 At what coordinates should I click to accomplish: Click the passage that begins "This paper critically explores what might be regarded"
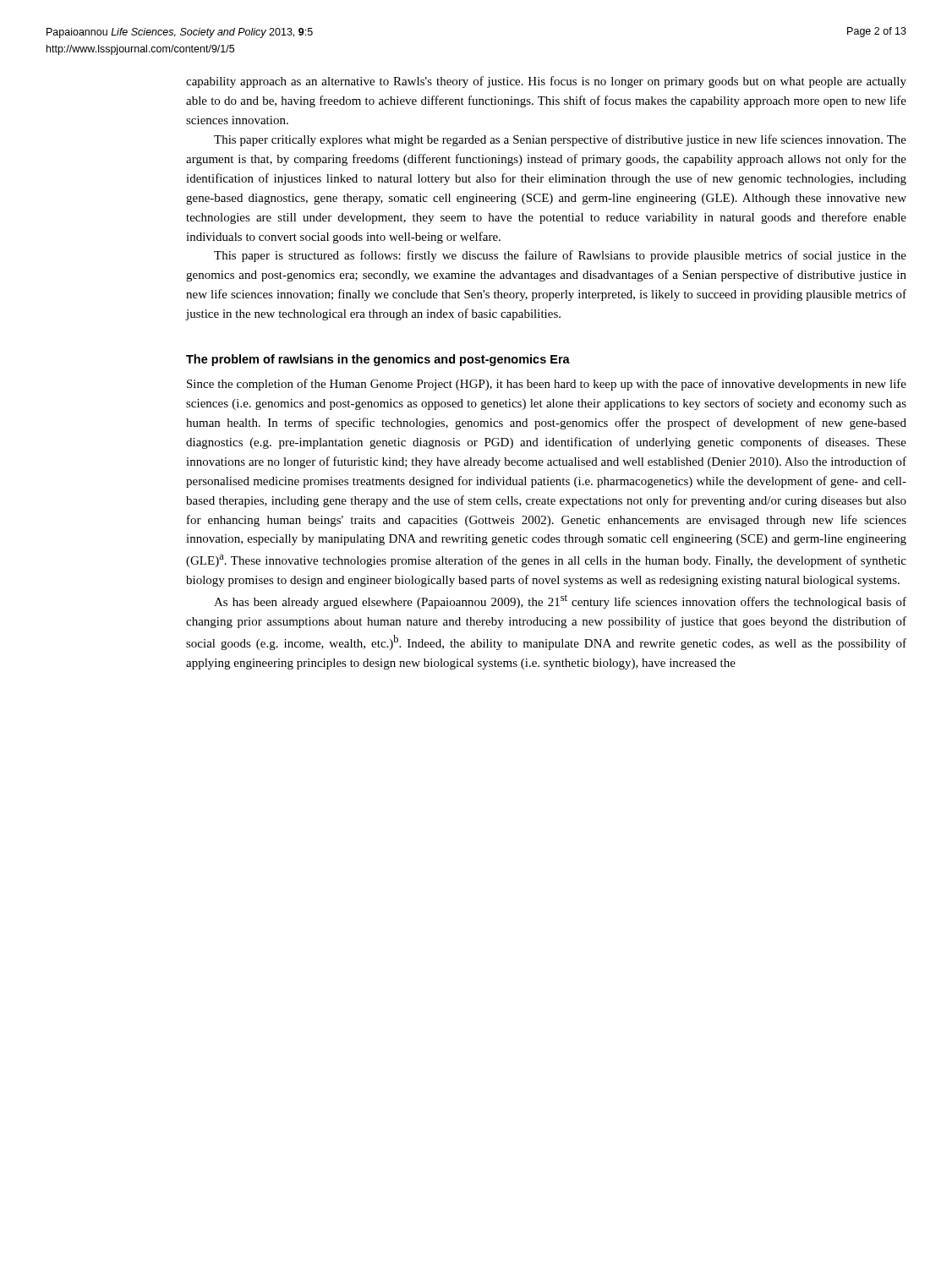(546, 188)
